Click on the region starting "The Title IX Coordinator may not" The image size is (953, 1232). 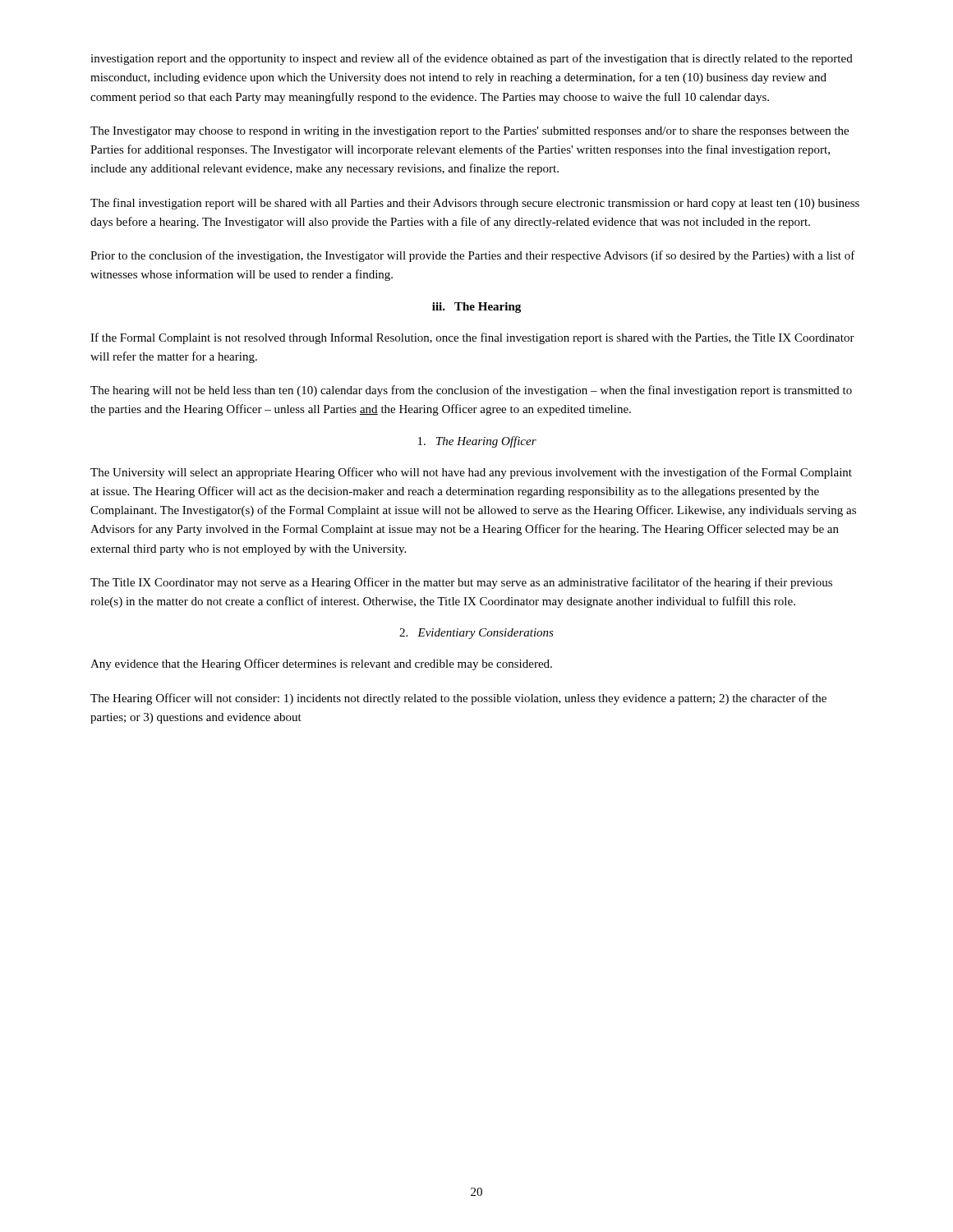point(462,592)
